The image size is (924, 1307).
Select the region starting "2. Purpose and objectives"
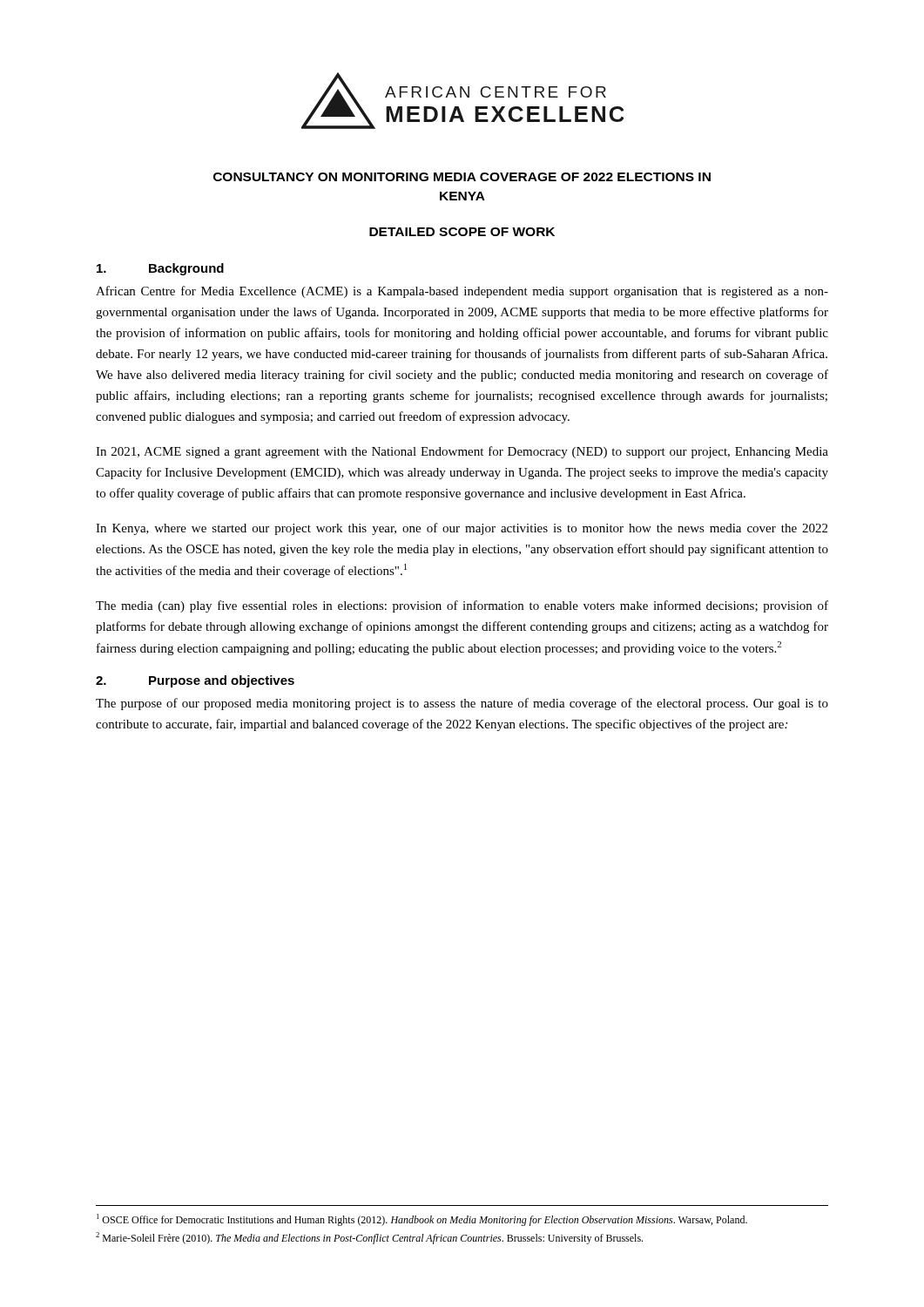click(x=195, y=680)
